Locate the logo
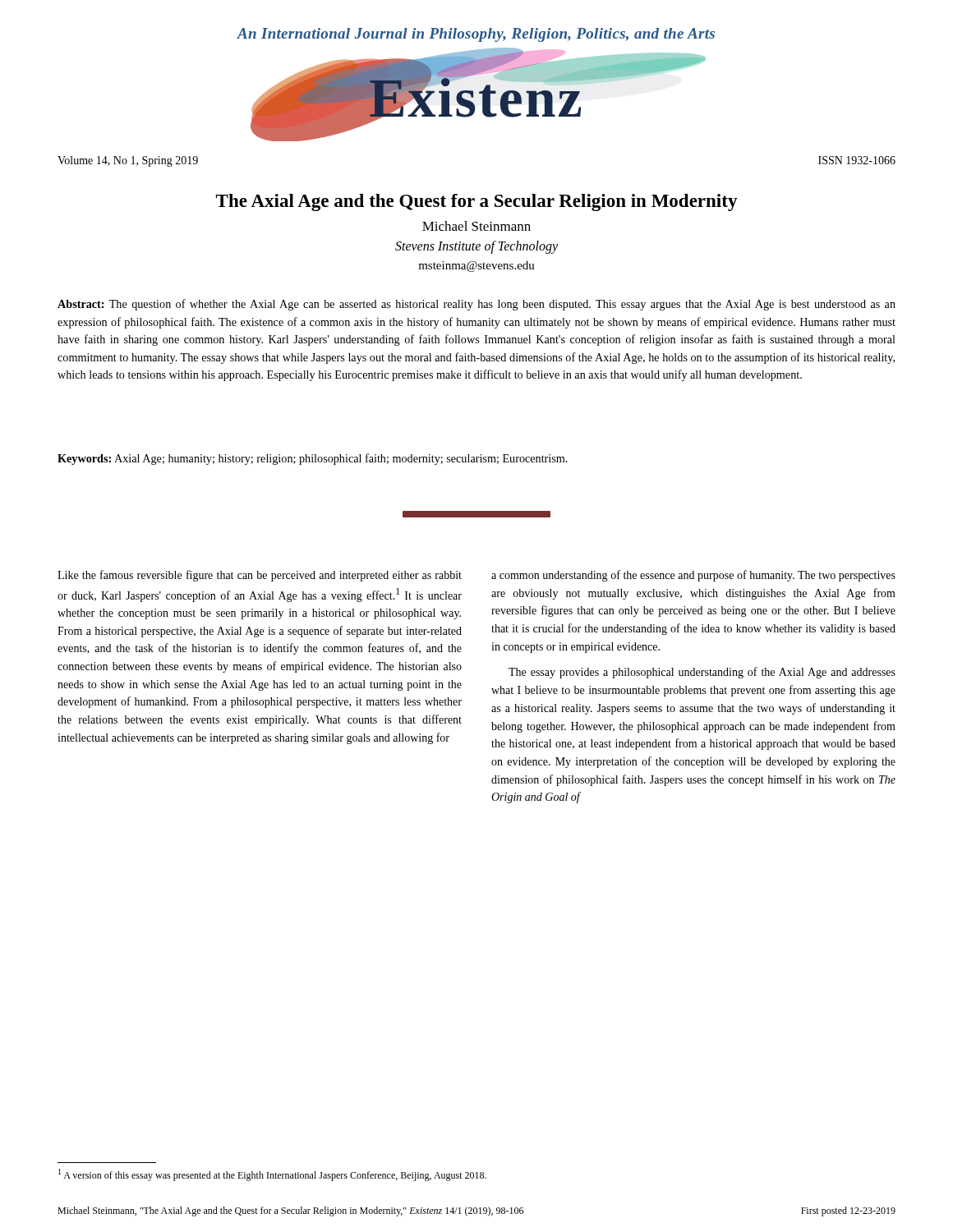953x1232 pixels. [476, 92]
